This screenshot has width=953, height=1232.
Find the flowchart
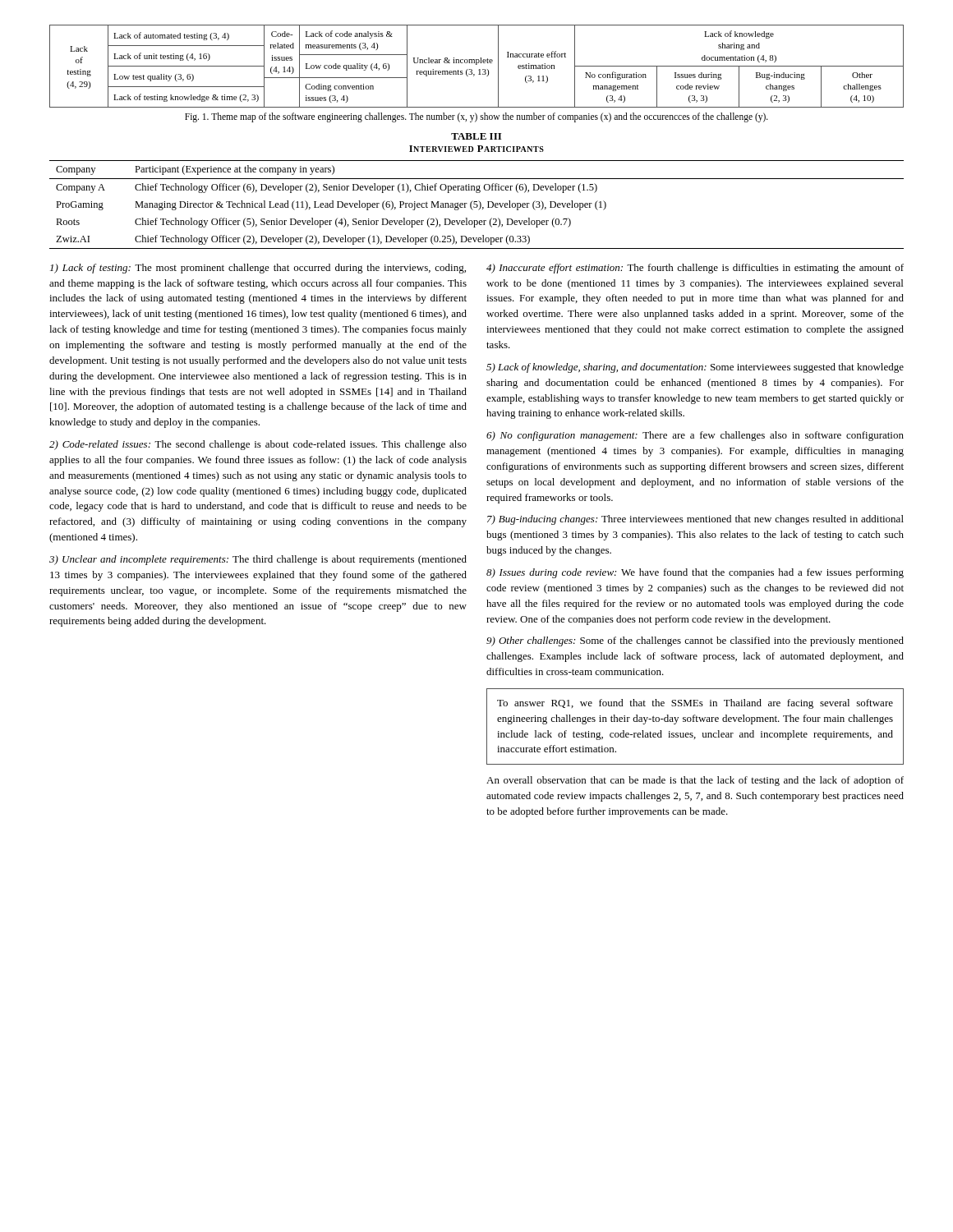476,66
